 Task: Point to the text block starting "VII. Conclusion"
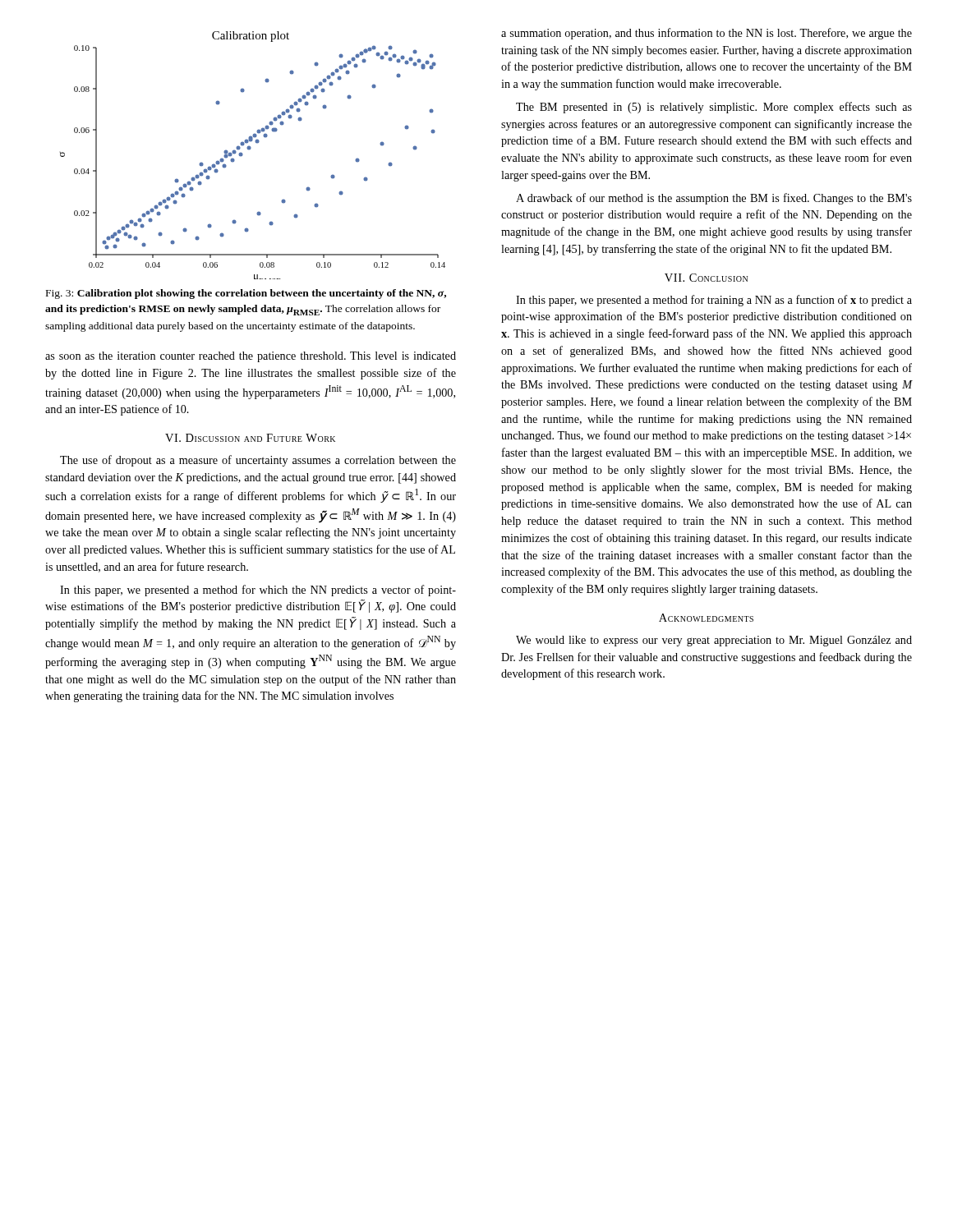707,277
